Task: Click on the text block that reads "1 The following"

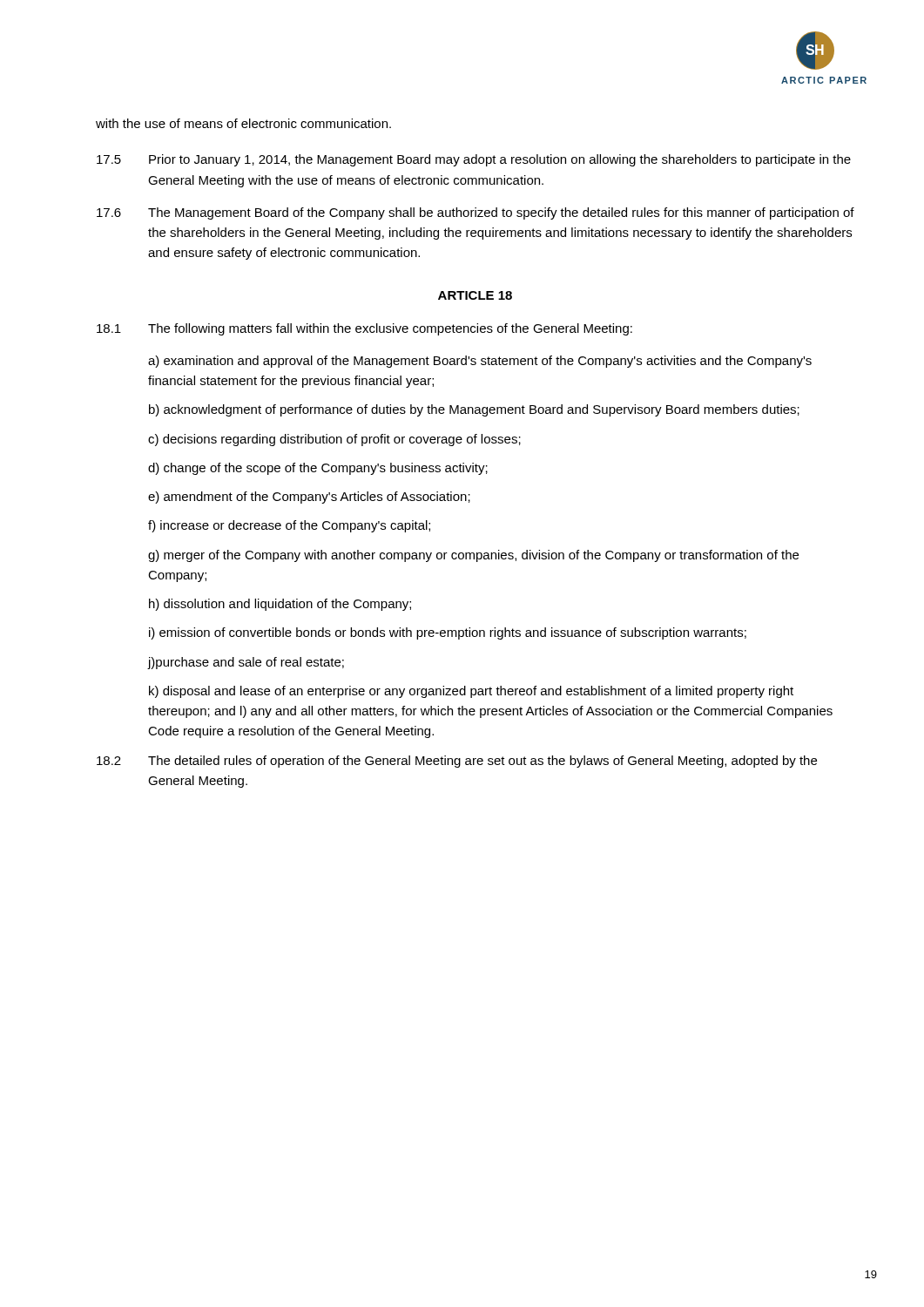Action: 475,328
